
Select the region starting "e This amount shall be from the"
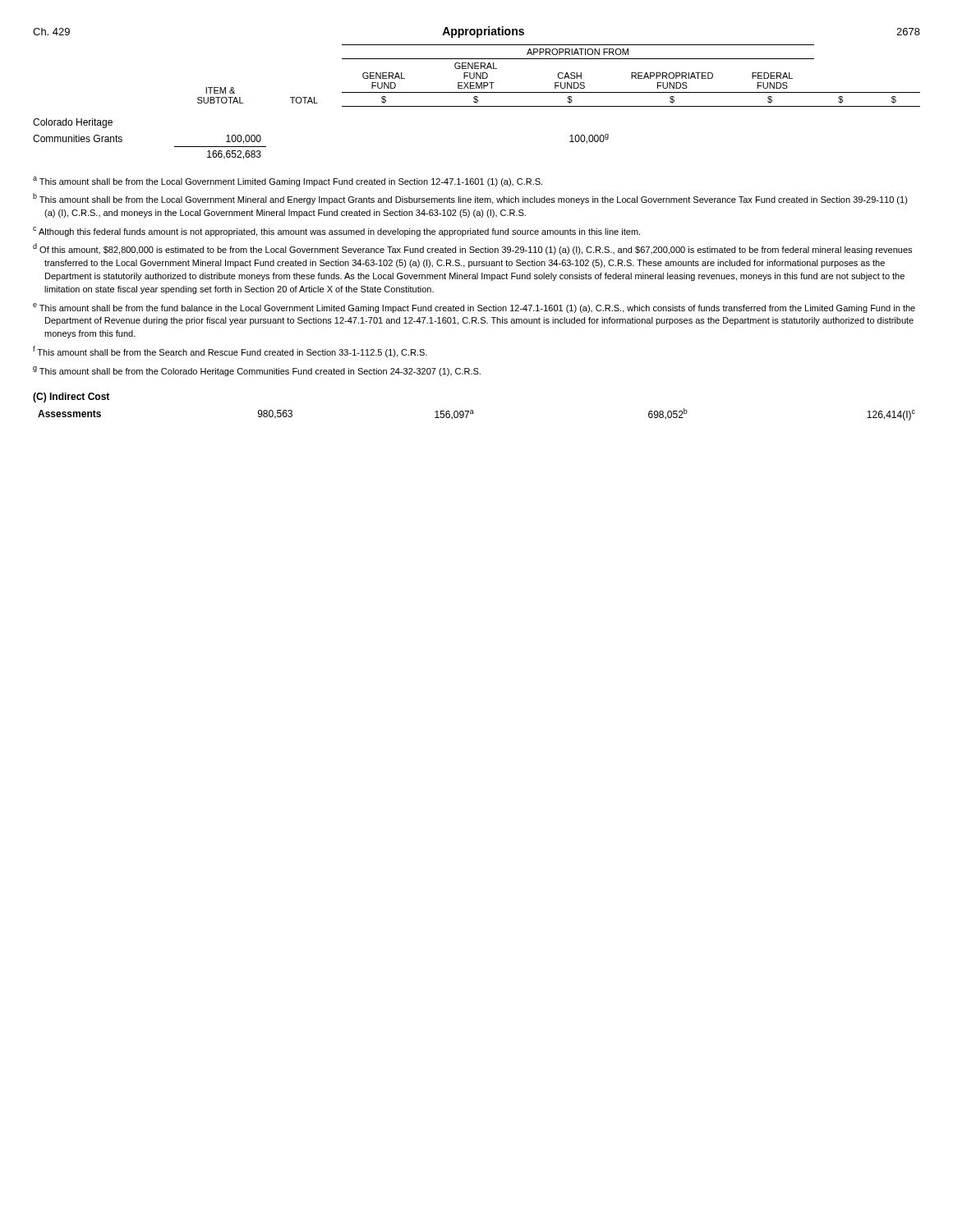click(474, 319)
